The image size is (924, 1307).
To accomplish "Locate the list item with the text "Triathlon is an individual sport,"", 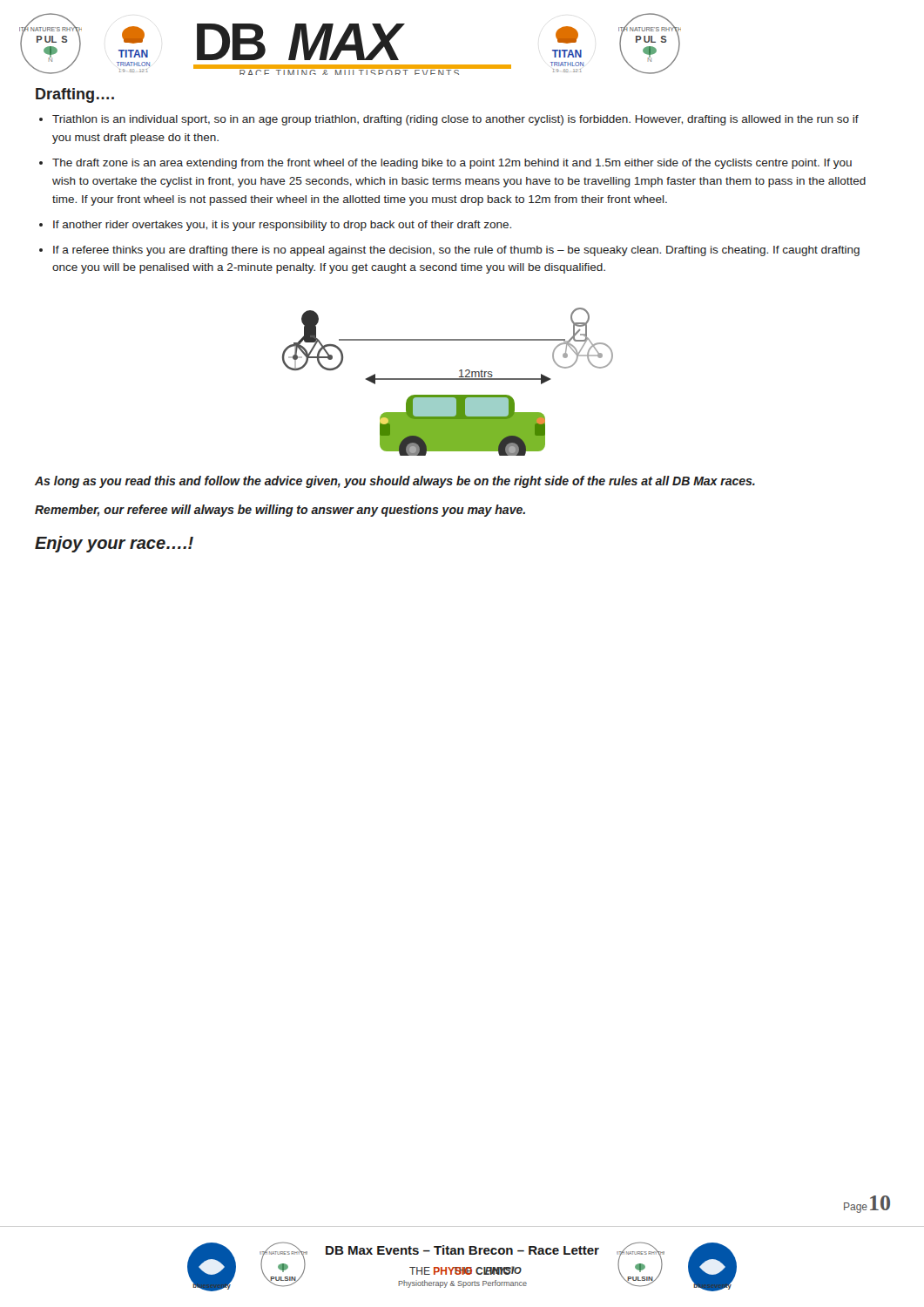I will (462, 194).
